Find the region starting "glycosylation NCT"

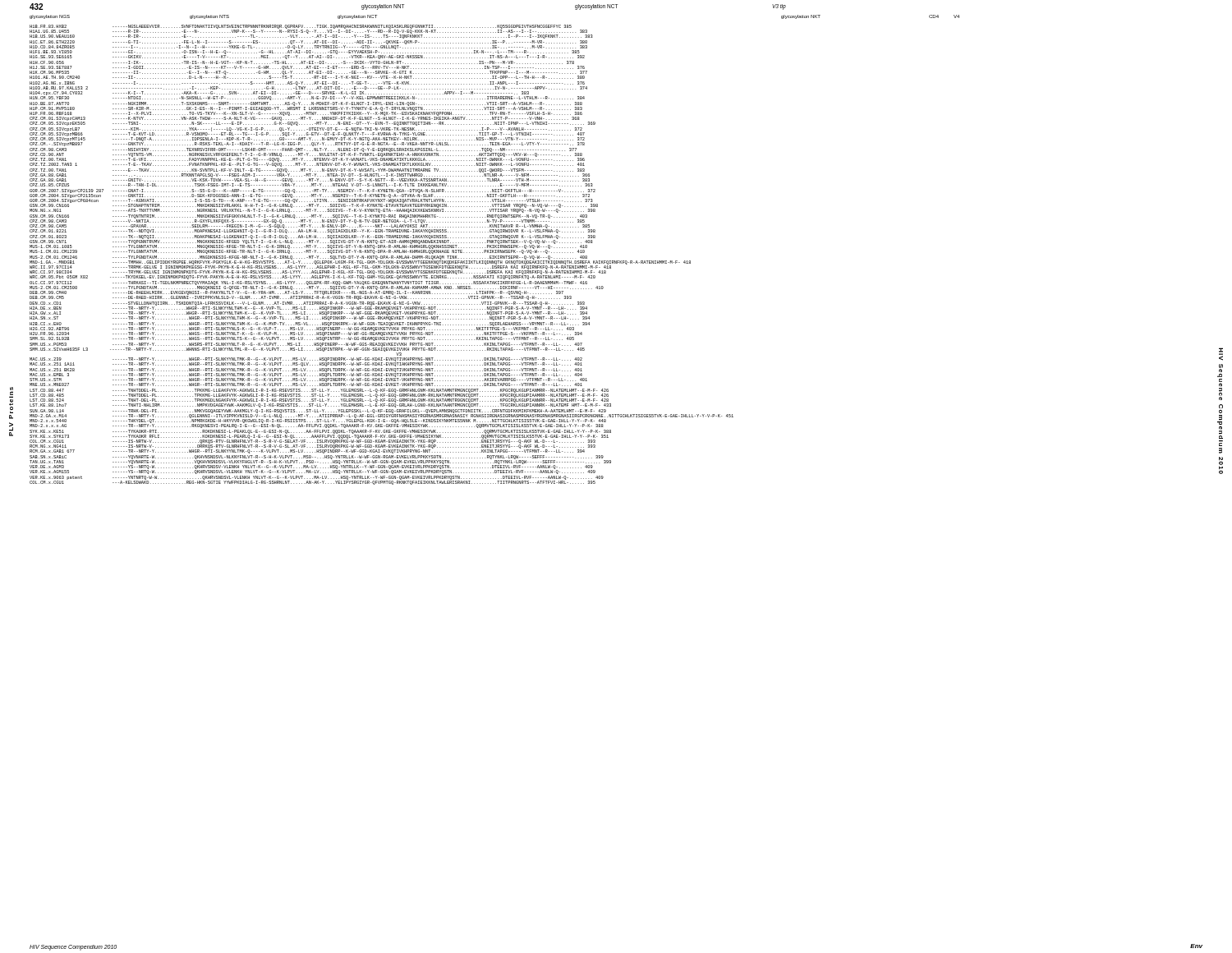point(596,6)
